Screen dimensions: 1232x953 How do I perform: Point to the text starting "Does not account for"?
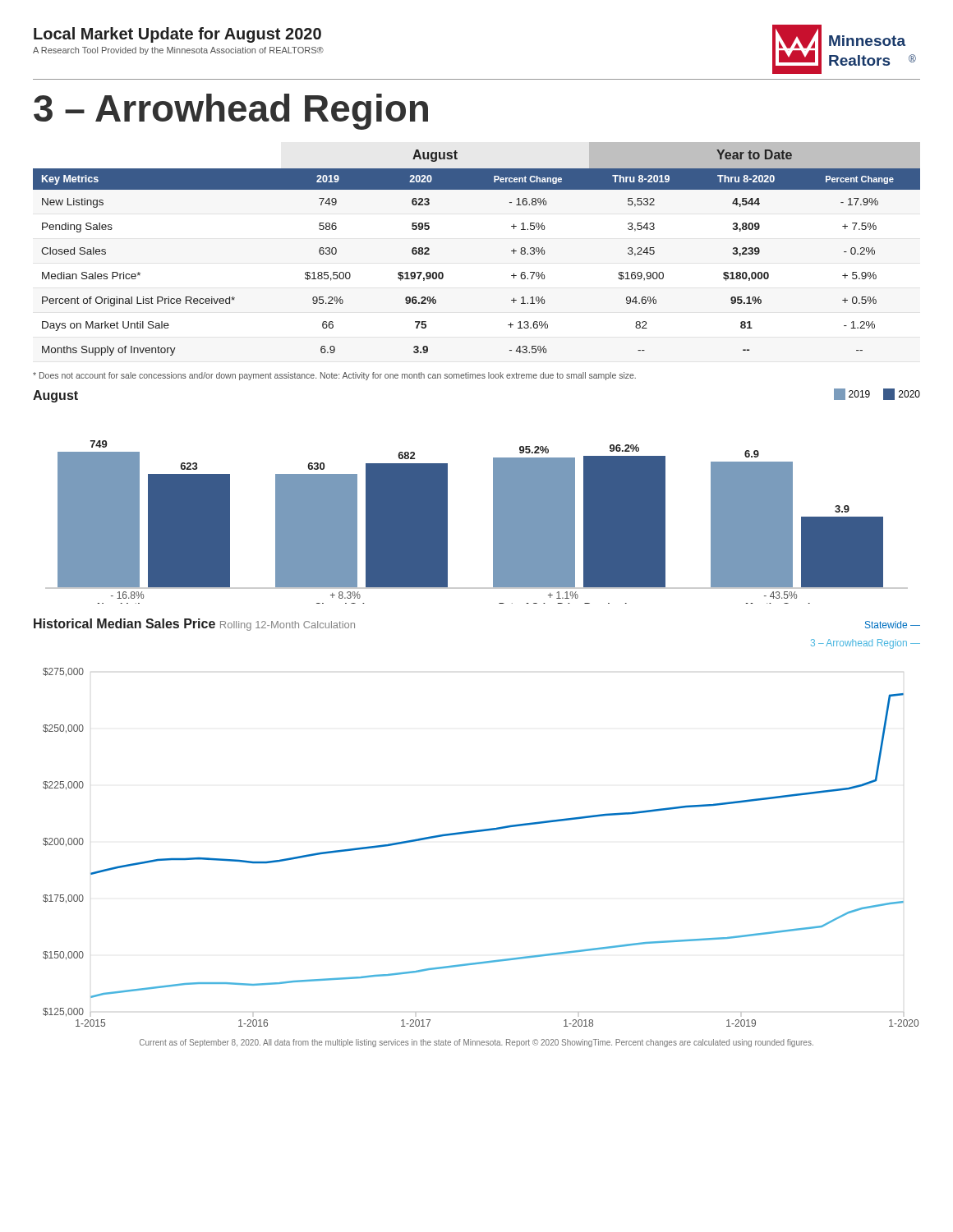point(335,375)
